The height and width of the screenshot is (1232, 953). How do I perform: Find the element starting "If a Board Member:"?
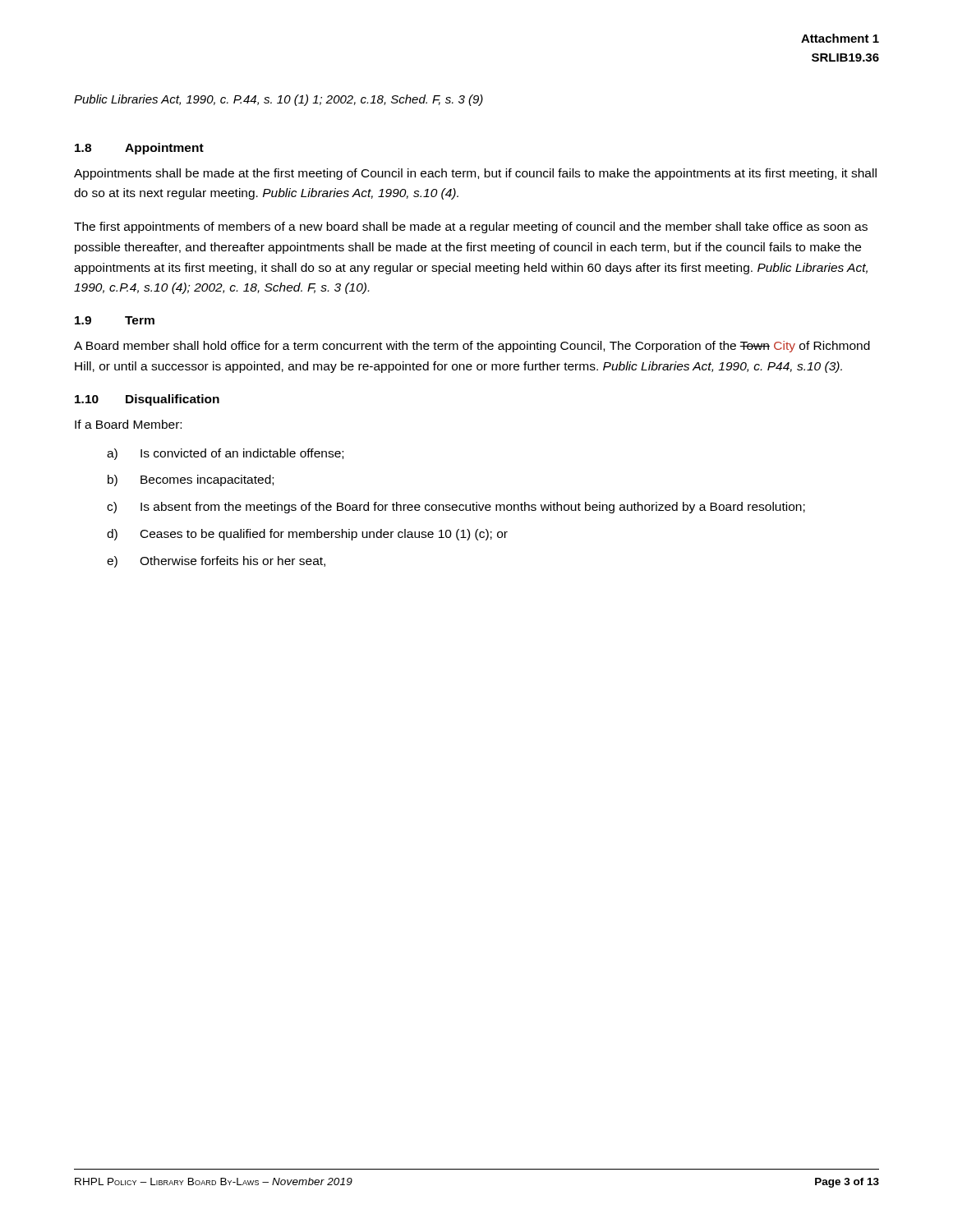click(x=128, y=424)
